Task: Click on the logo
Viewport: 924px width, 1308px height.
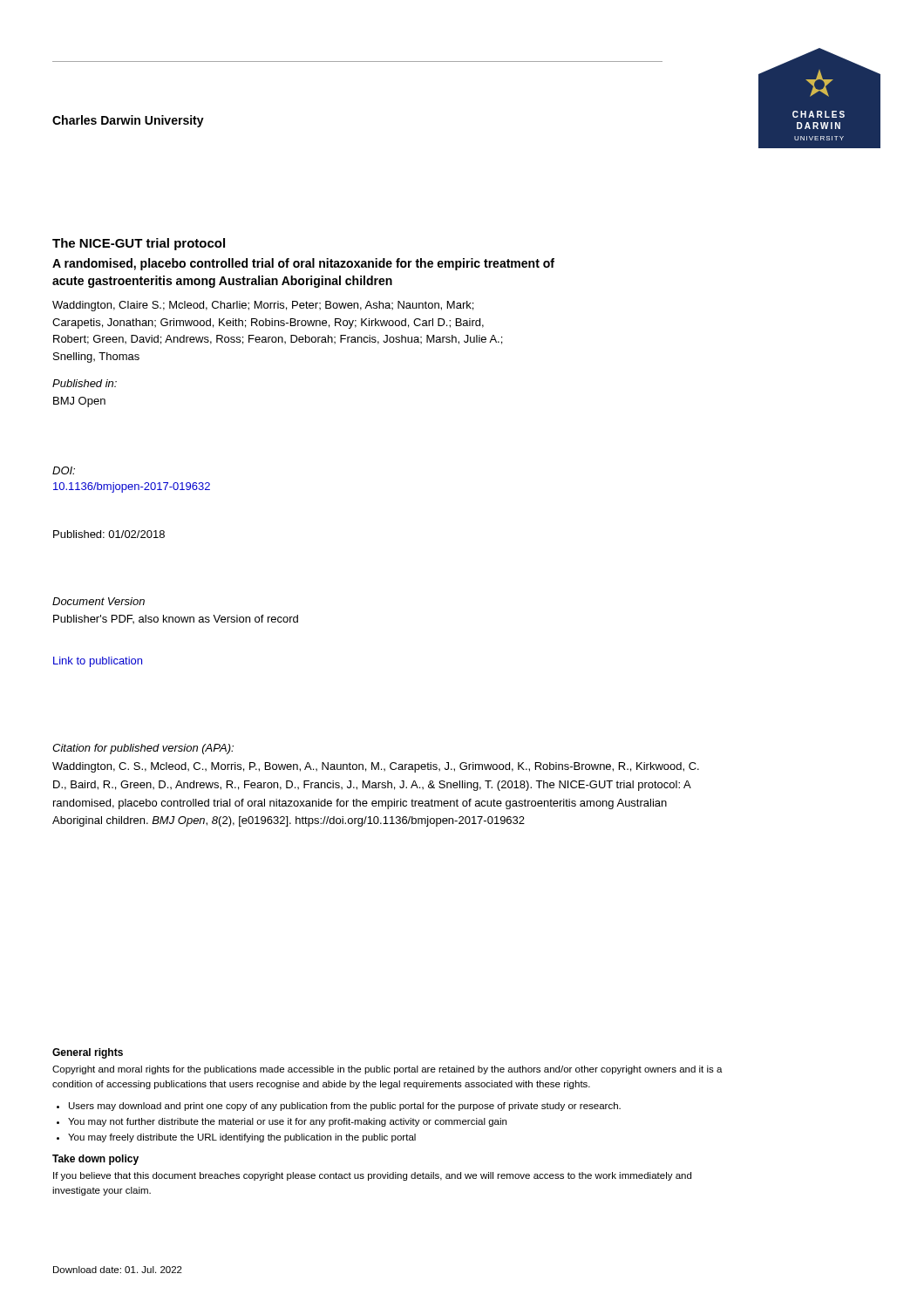Action: pyautogui.click(x=819, y=100)
